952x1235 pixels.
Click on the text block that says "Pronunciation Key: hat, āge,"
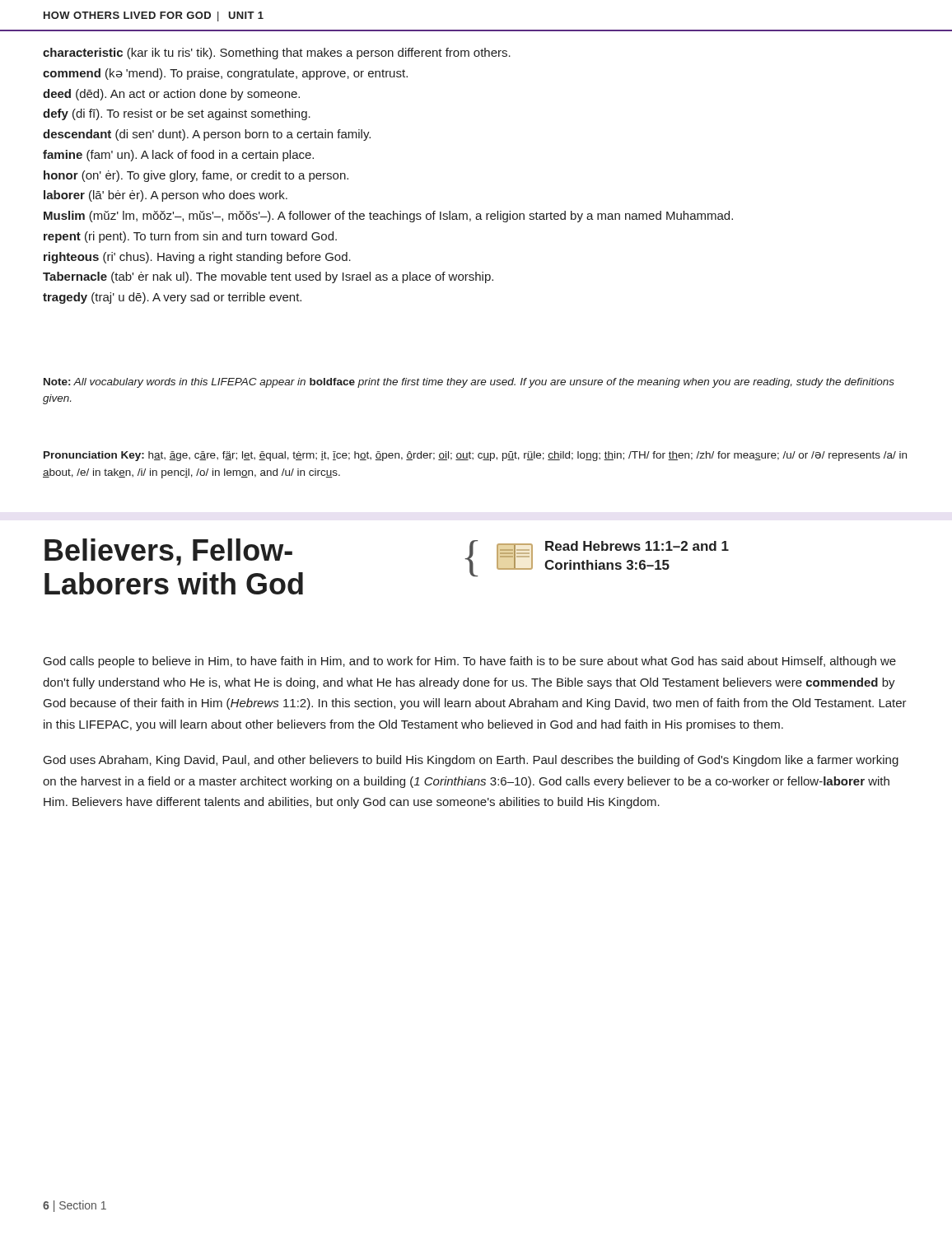[x=476, y=464]
